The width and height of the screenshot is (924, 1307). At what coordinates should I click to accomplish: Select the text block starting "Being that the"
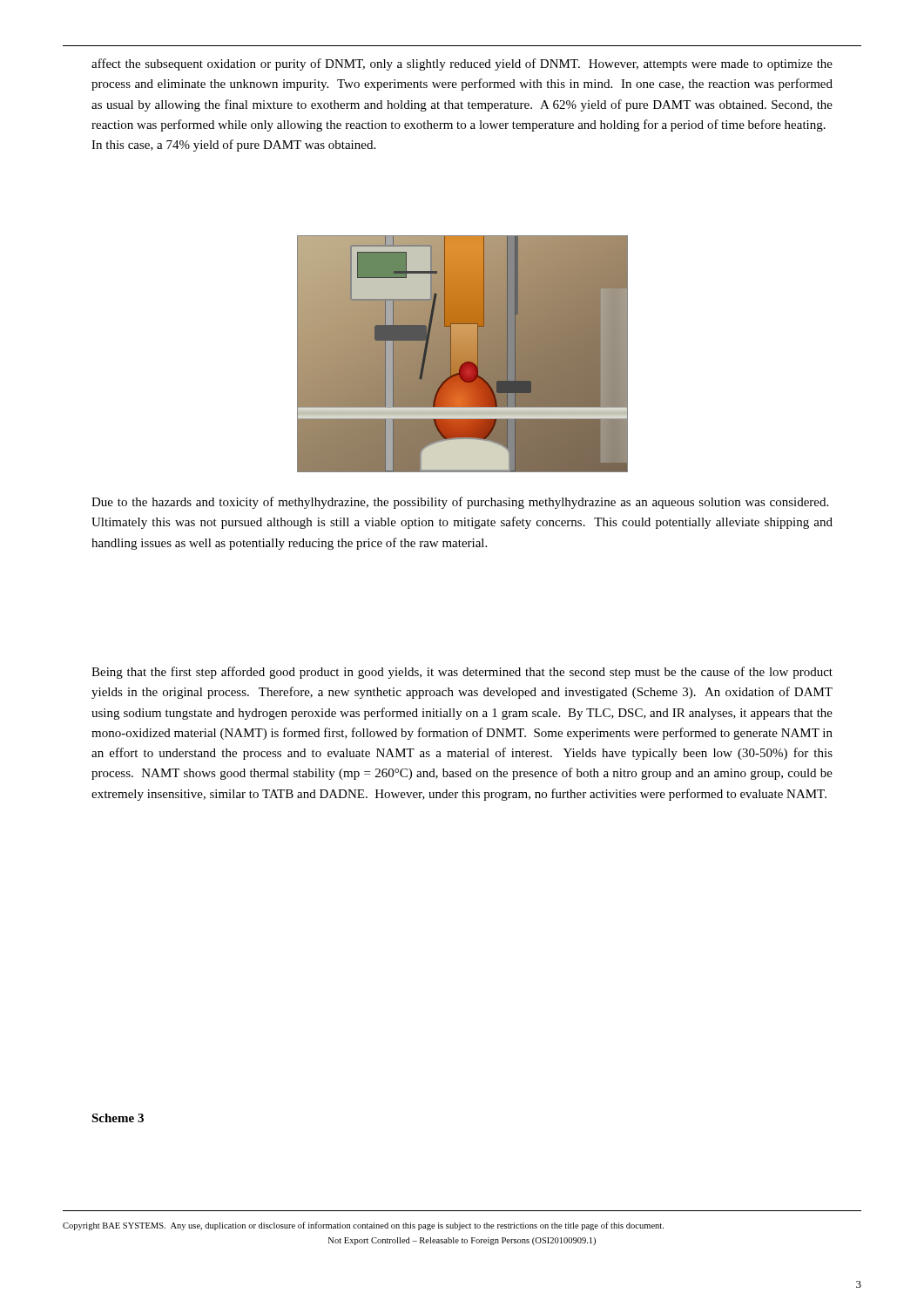462,733
